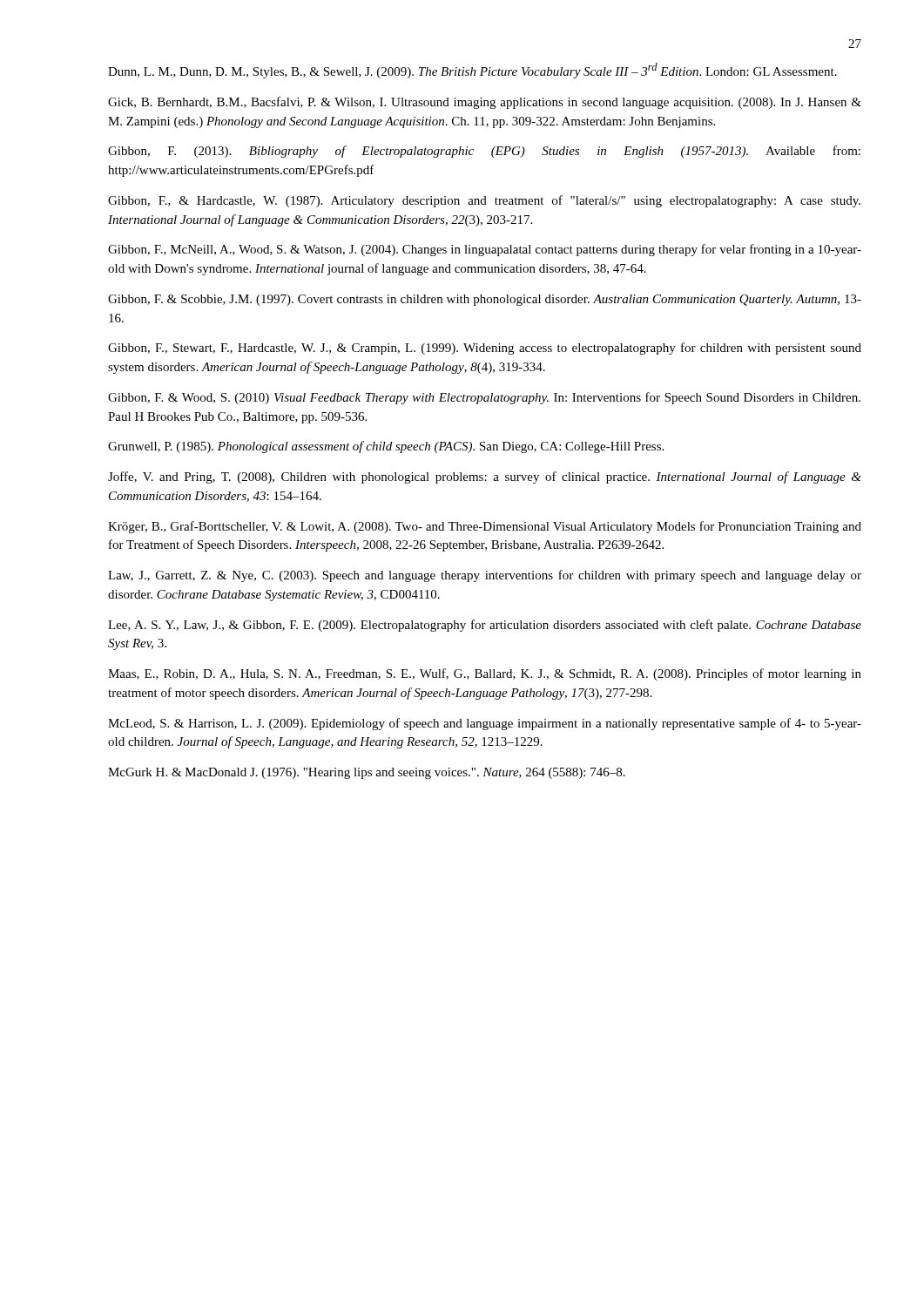Click on the element starting "Gibbon, F., McNeill, A.,"
The image size is (924, 1307).
(x=469, y=260)
